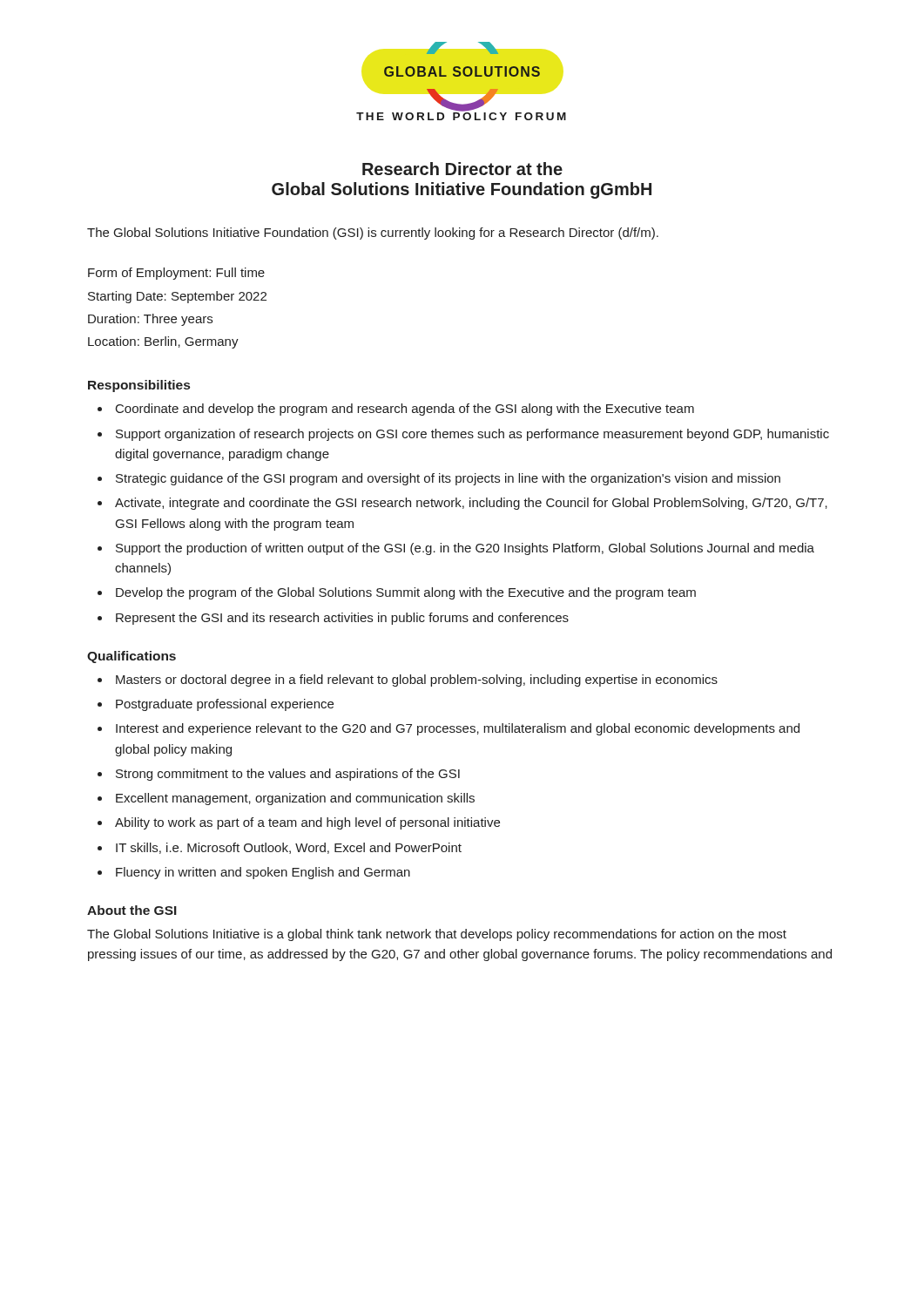Click on the logo
The image size is (924, 1307).
point(462,70)
